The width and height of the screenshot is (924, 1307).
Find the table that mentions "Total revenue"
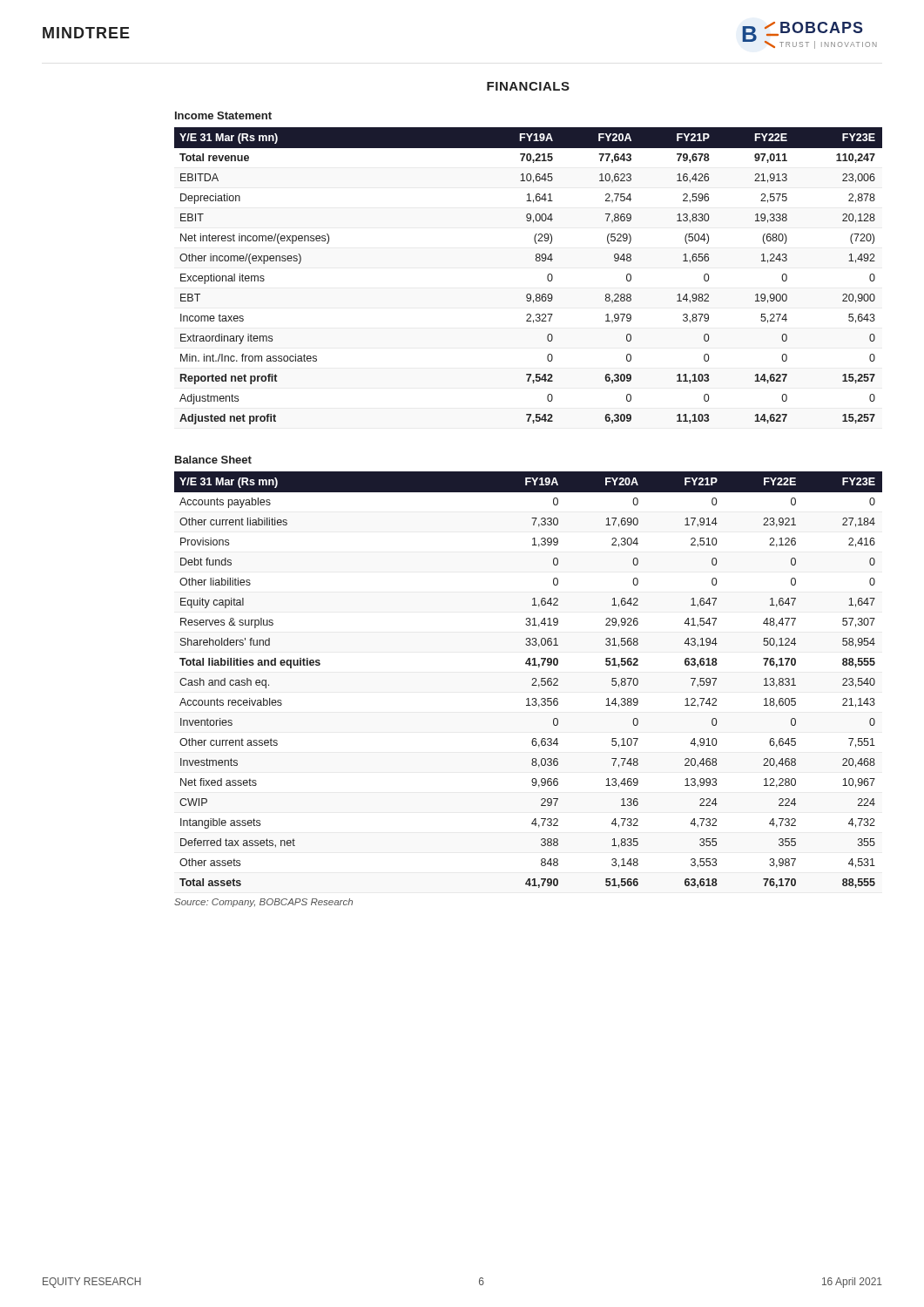click(528, 278)
